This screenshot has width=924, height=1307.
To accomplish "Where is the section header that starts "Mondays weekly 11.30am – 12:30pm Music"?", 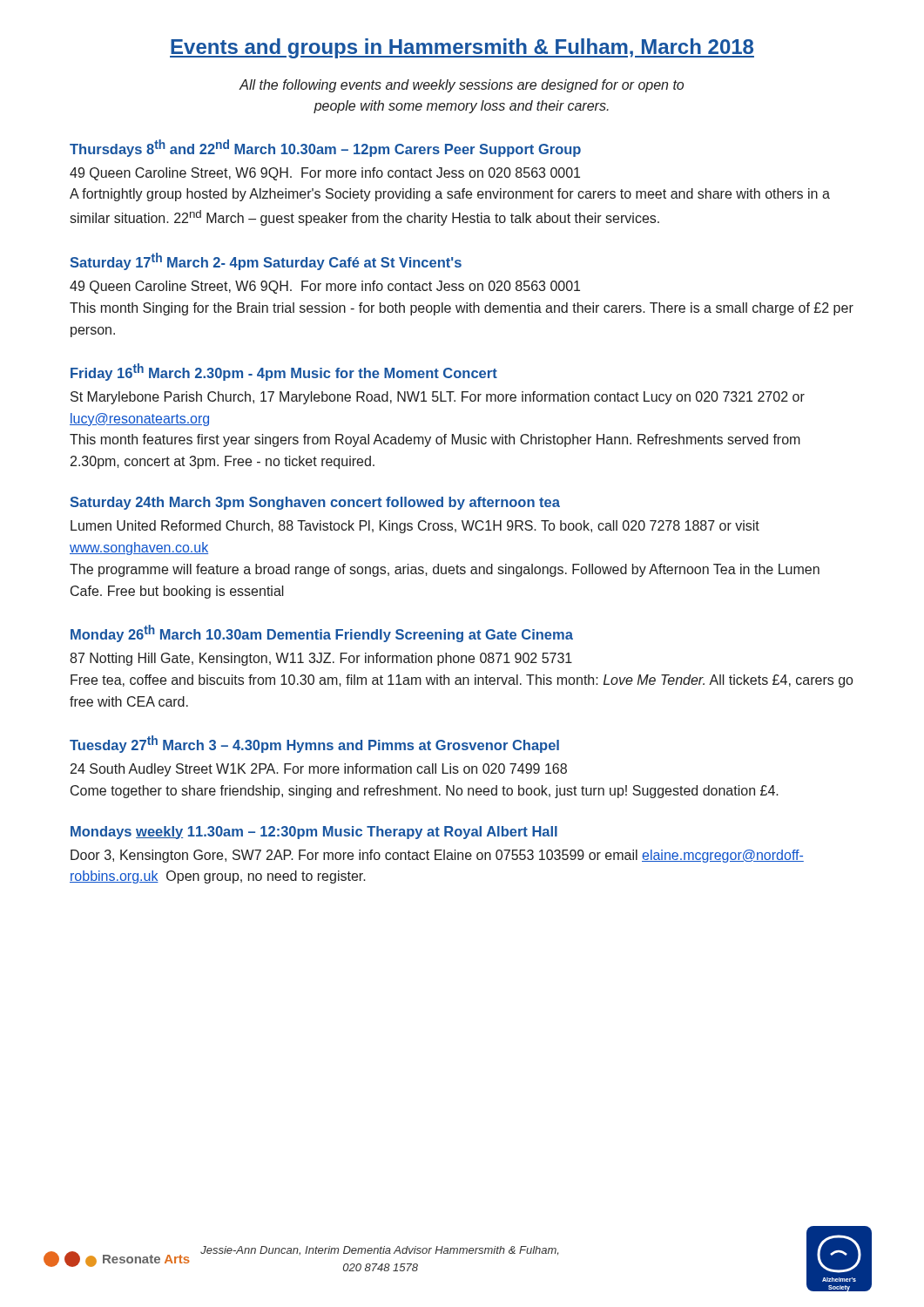I will click(x=314, y=831).
